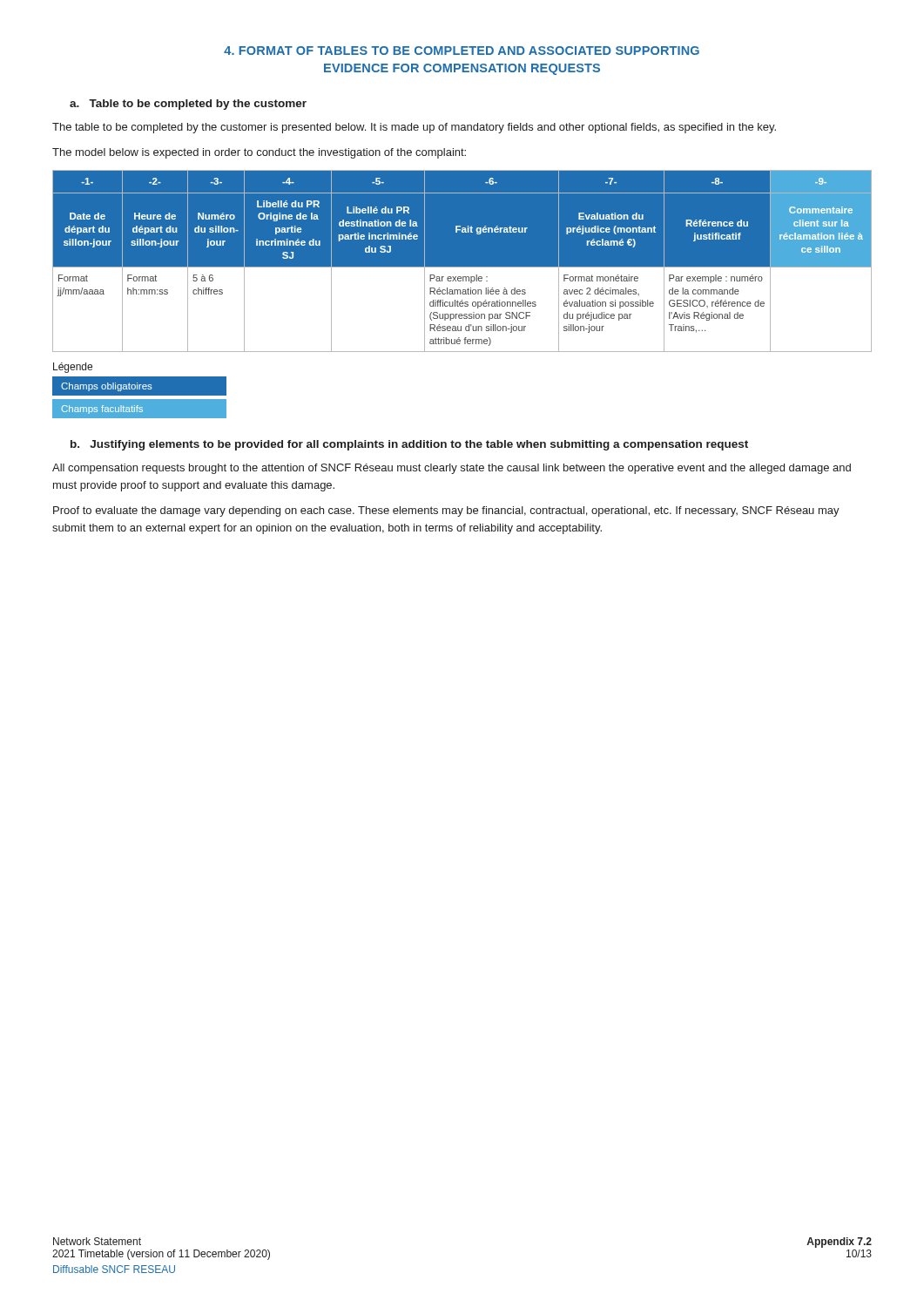Select the text starting "Proof to evaluate"

pyautogui.click(x=446, y=519)
